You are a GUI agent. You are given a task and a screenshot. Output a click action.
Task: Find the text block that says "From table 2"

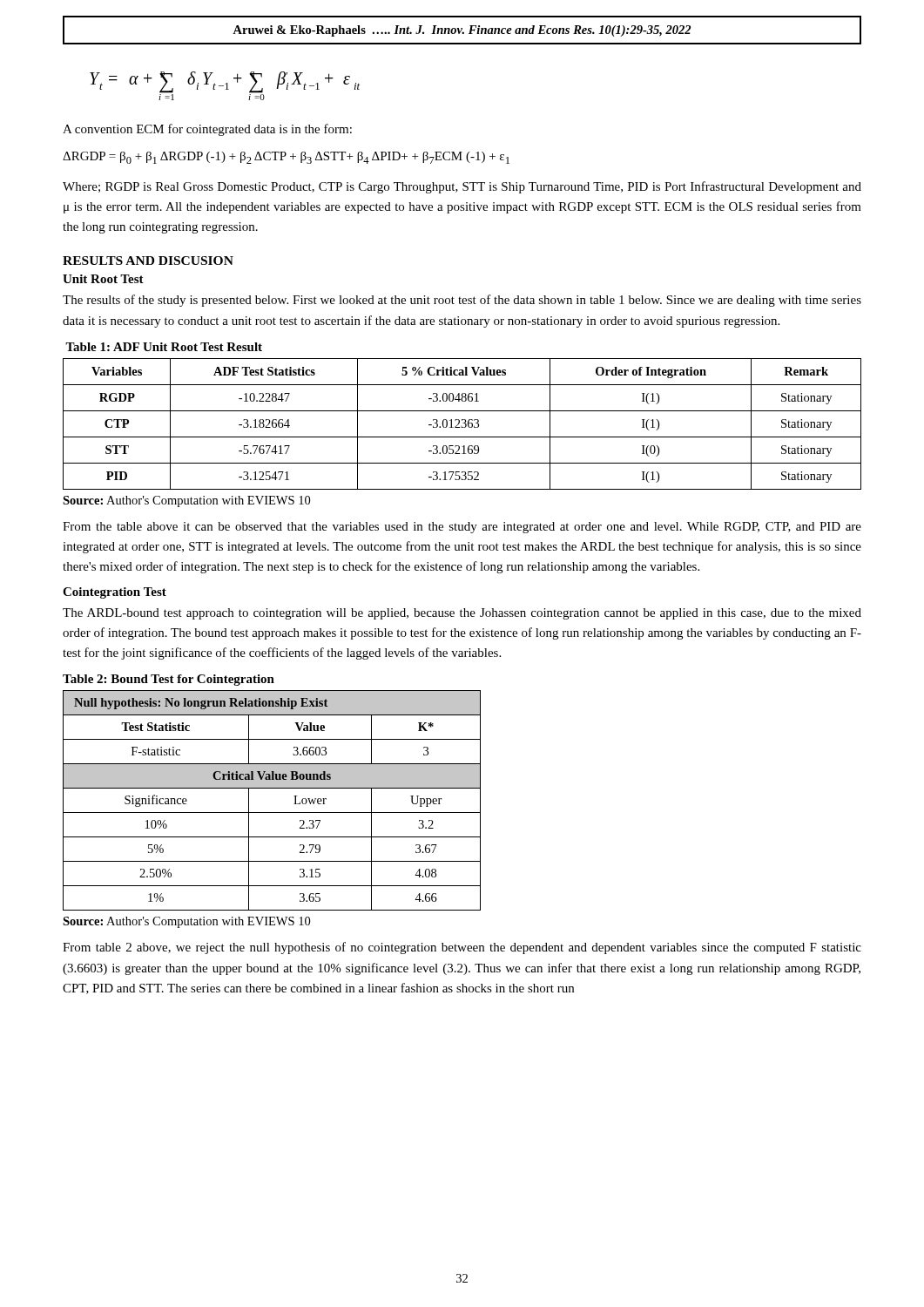[462, 968]
